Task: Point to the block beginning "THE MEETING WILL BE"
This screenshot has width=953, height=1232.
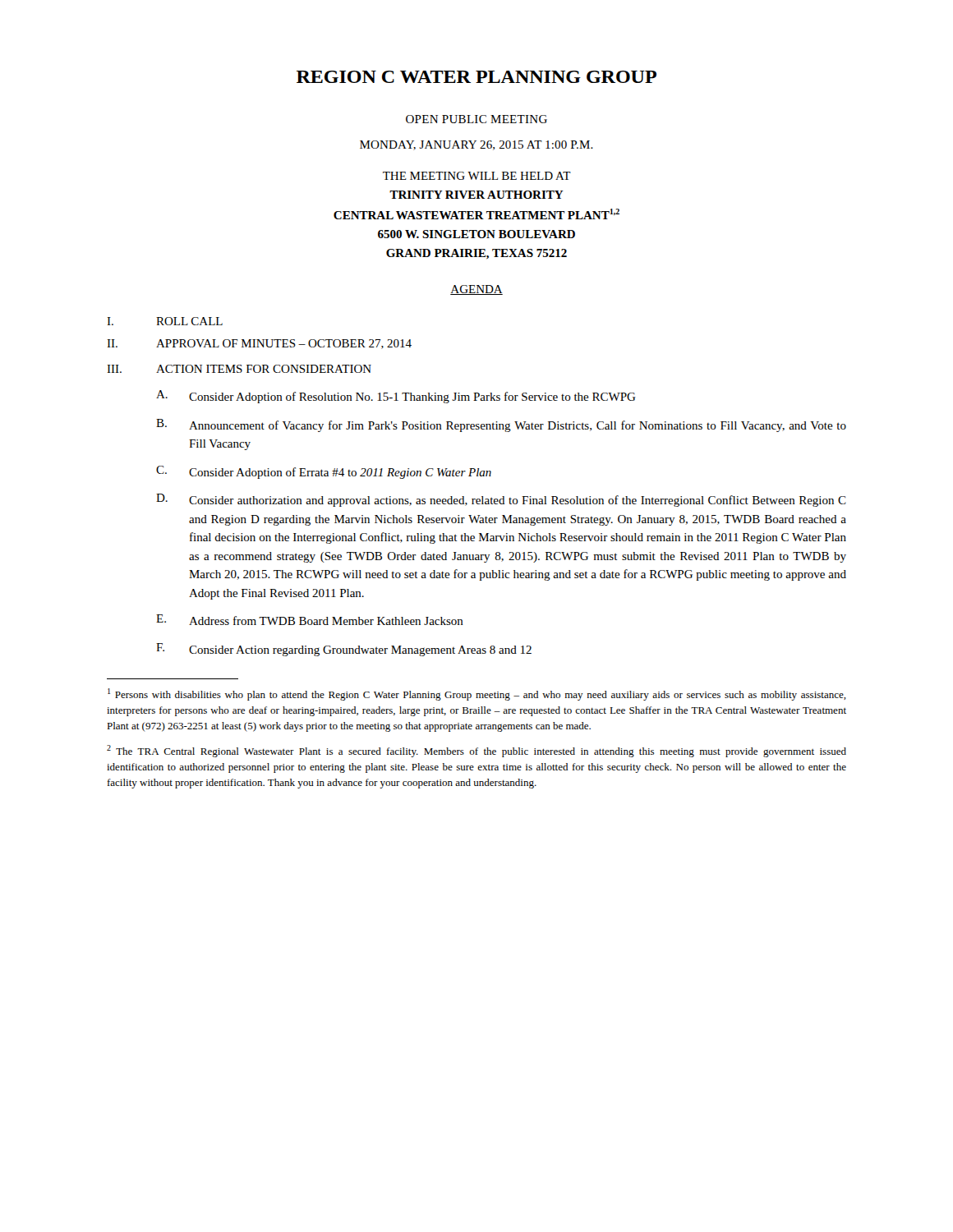Action: tap(476, 214)
